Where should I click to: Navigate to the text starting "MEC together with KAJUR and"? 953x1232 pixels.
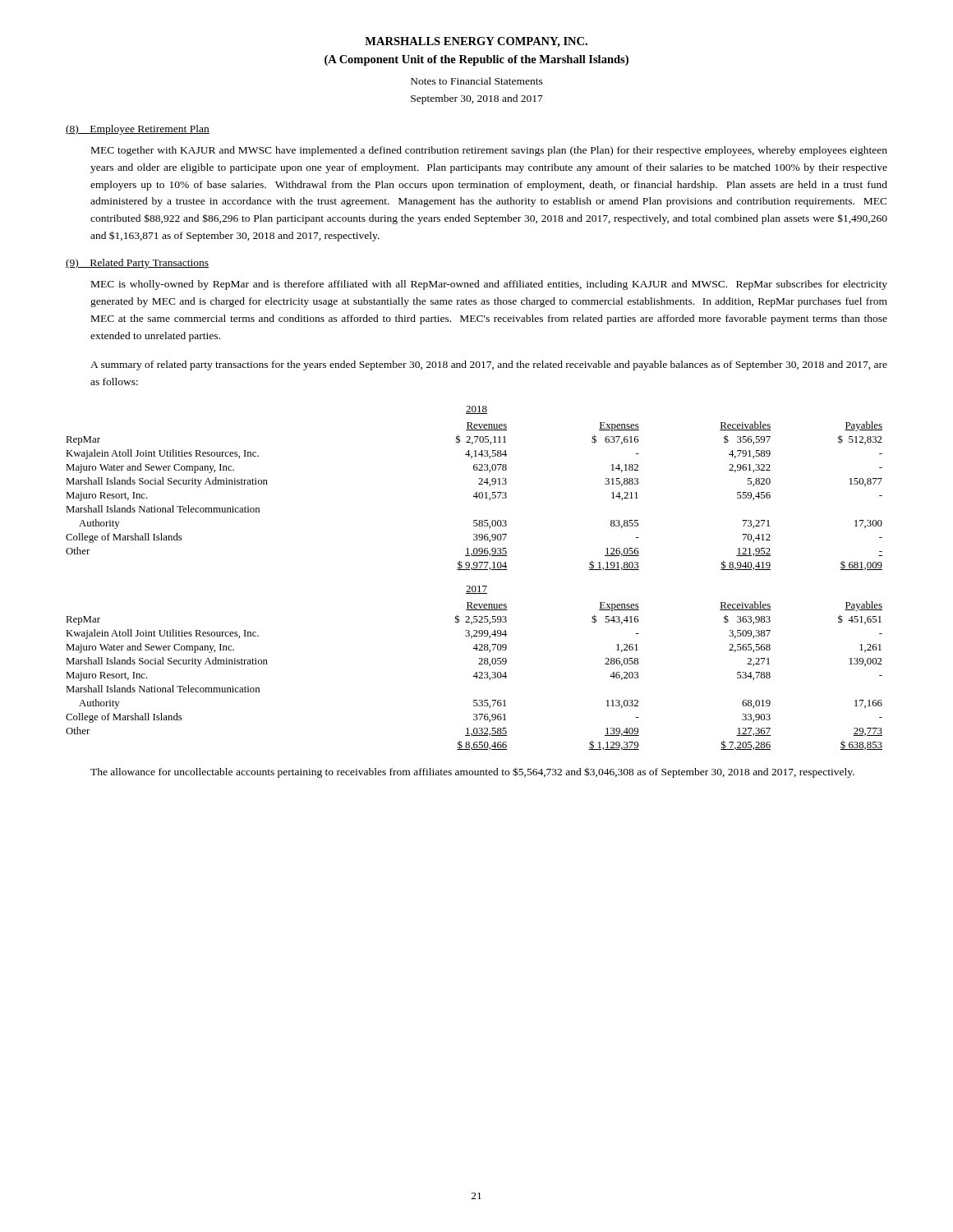coord(489,193)
